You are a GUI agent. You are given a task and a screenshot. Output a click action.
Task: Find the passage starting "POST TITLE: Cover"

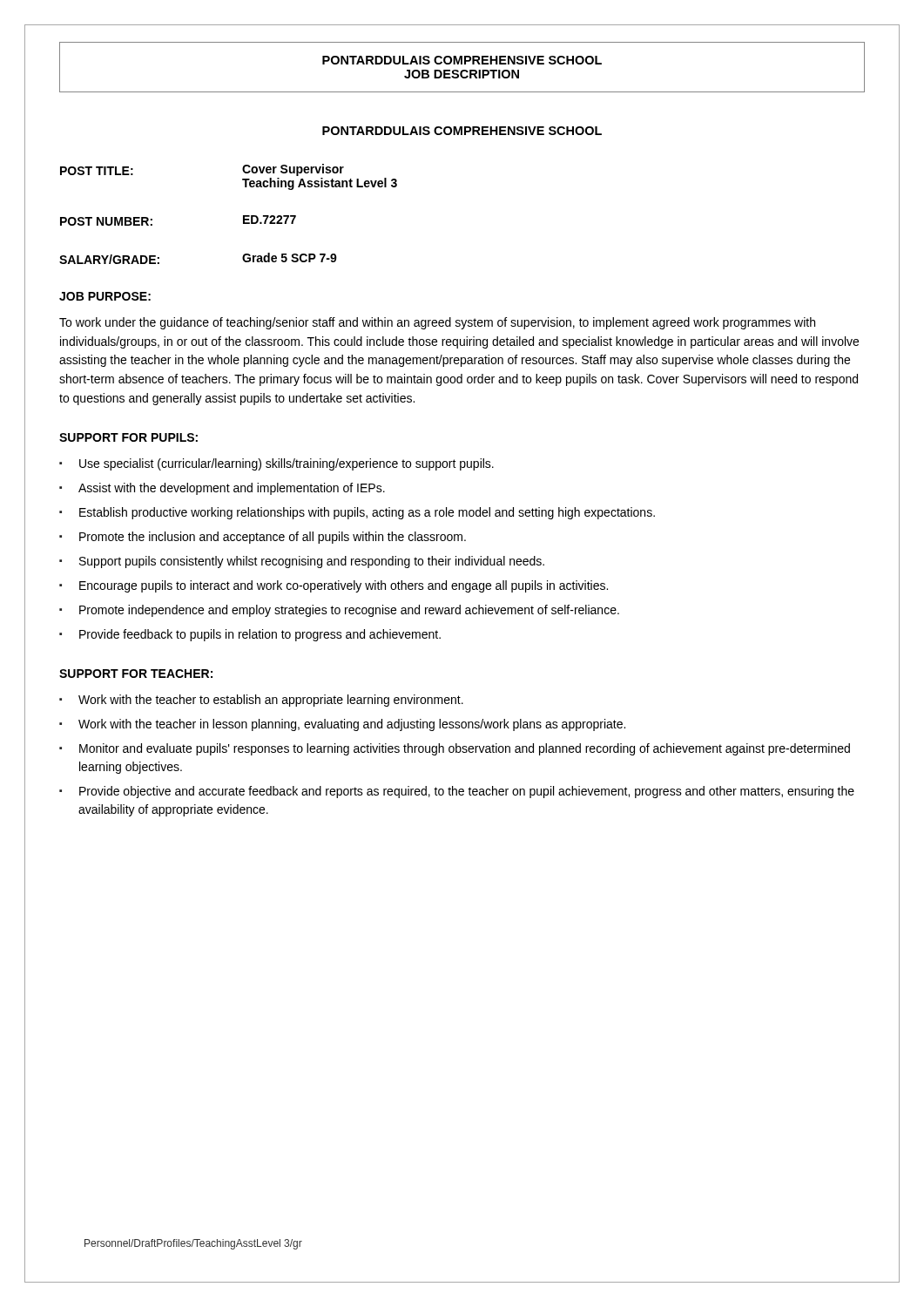tap(105, 169)
